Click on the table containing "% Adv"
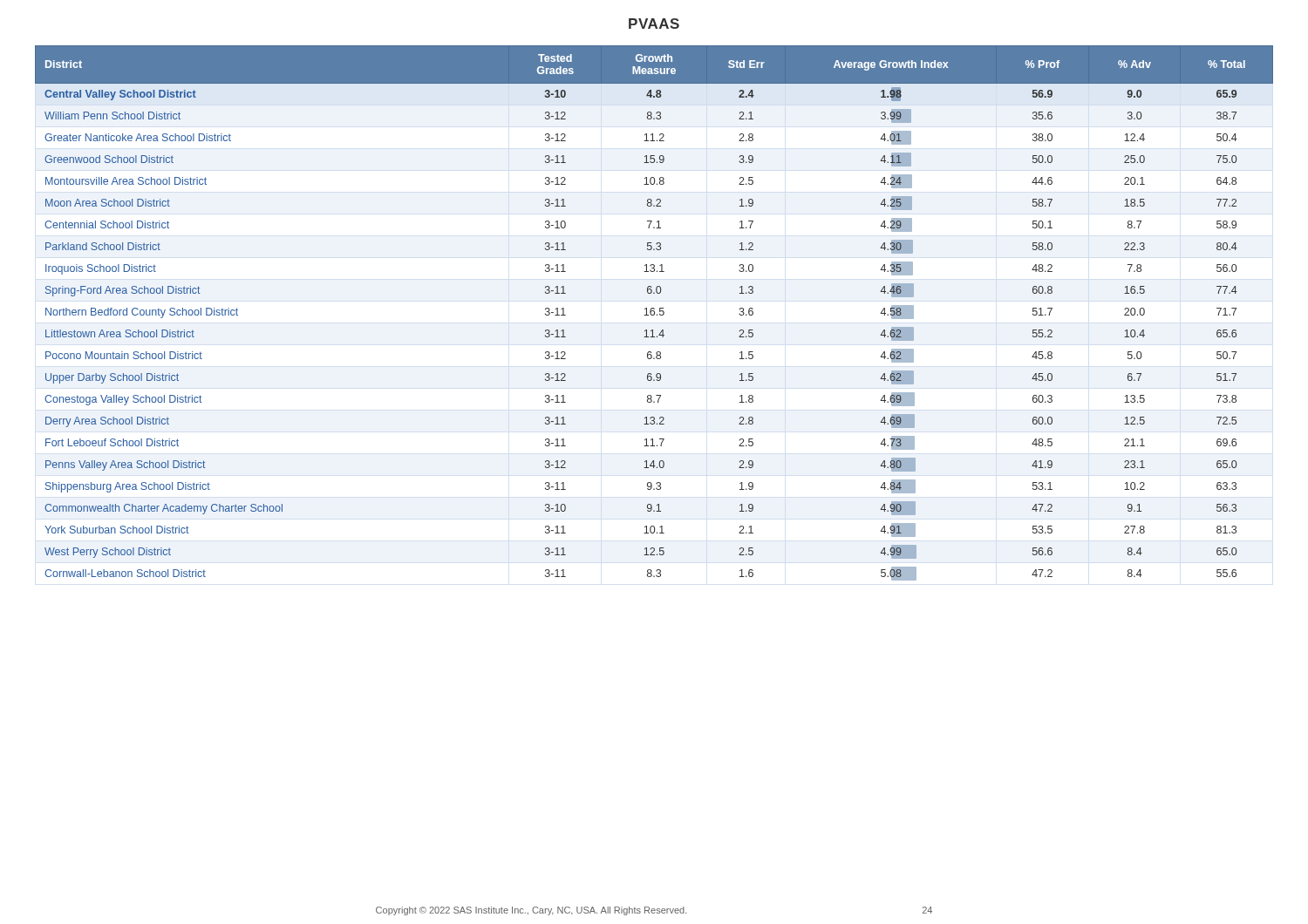This screenshot has height=924, width=1308. coord(654,315)
